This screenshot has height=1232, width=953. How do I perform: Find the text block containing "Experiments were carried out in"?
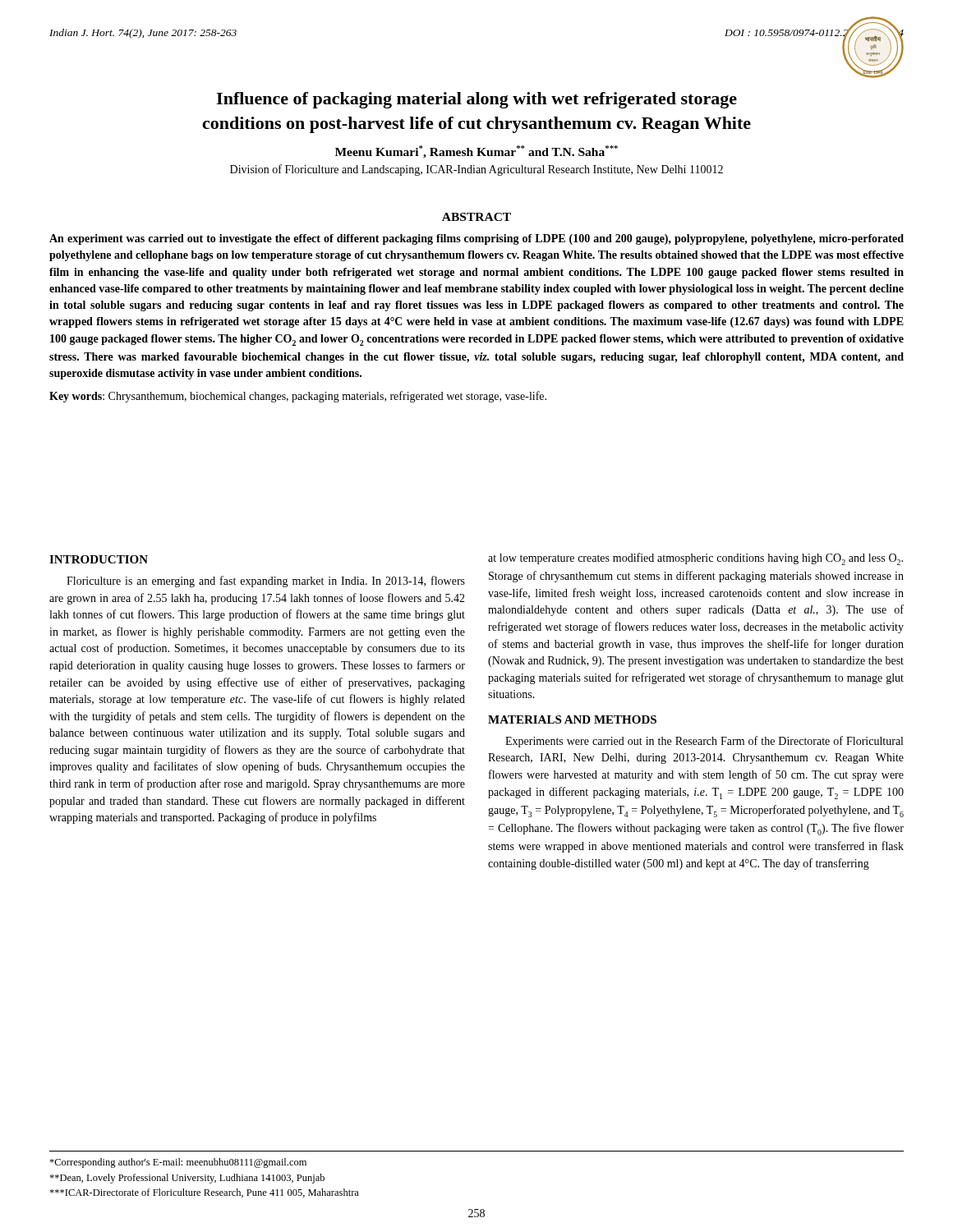point(696,803)
